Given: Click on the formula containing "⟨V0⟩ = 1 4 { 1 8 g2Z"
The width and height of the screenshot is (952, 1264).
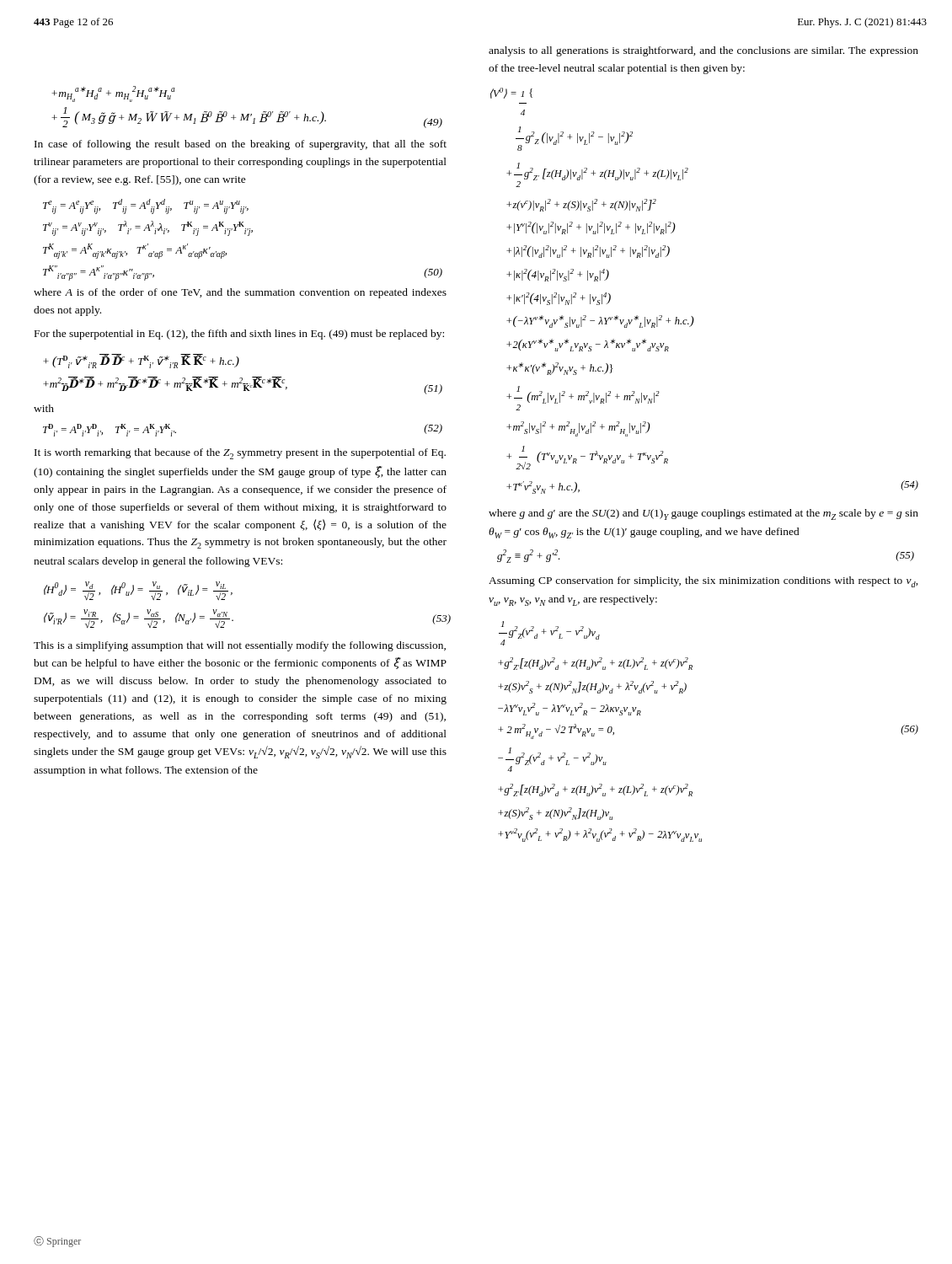Looking at the screenshot, I should pos(511,93).
